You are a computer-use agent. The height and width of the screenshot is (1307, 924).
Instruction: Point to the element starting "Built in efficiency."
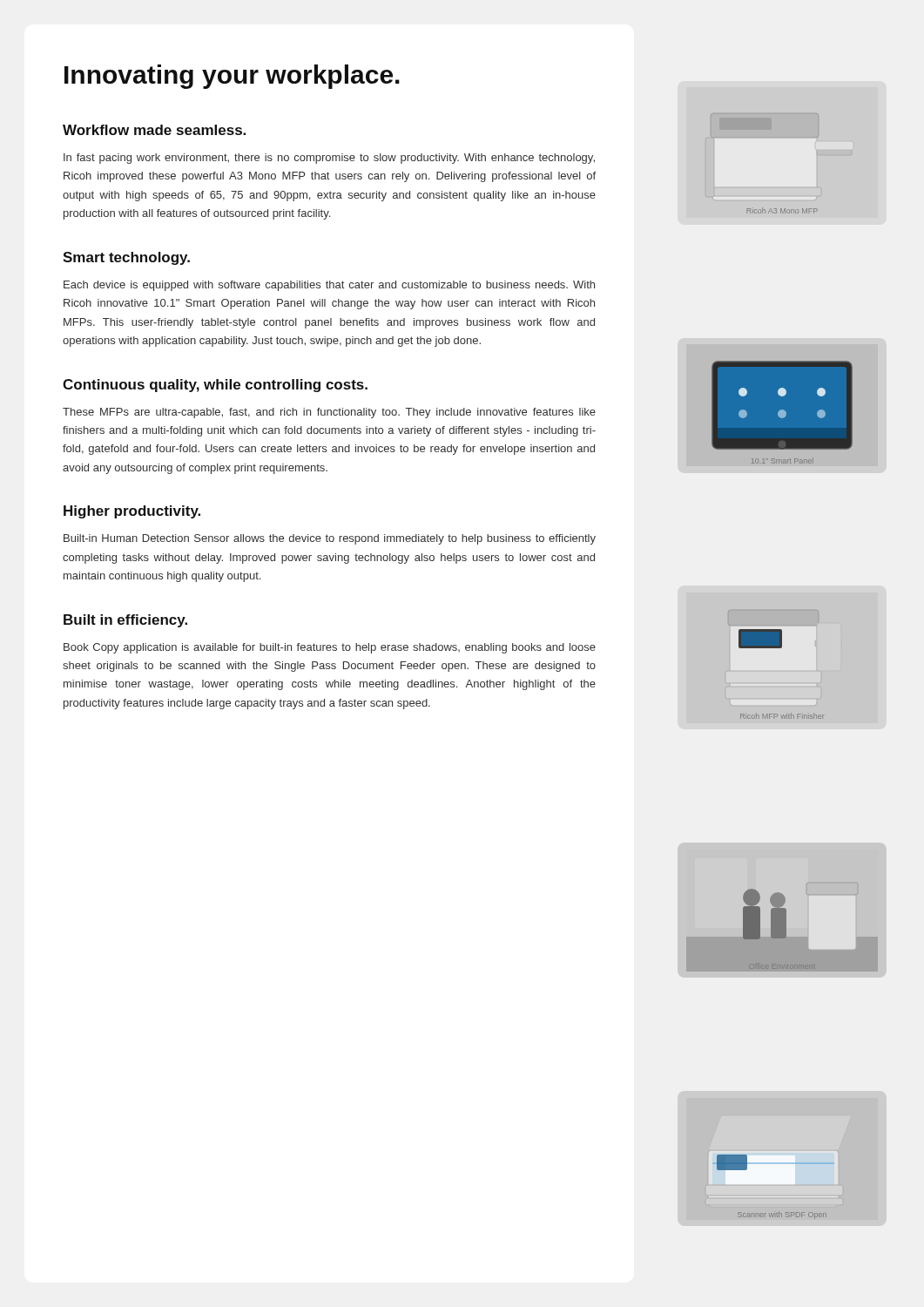coord(126,620)
